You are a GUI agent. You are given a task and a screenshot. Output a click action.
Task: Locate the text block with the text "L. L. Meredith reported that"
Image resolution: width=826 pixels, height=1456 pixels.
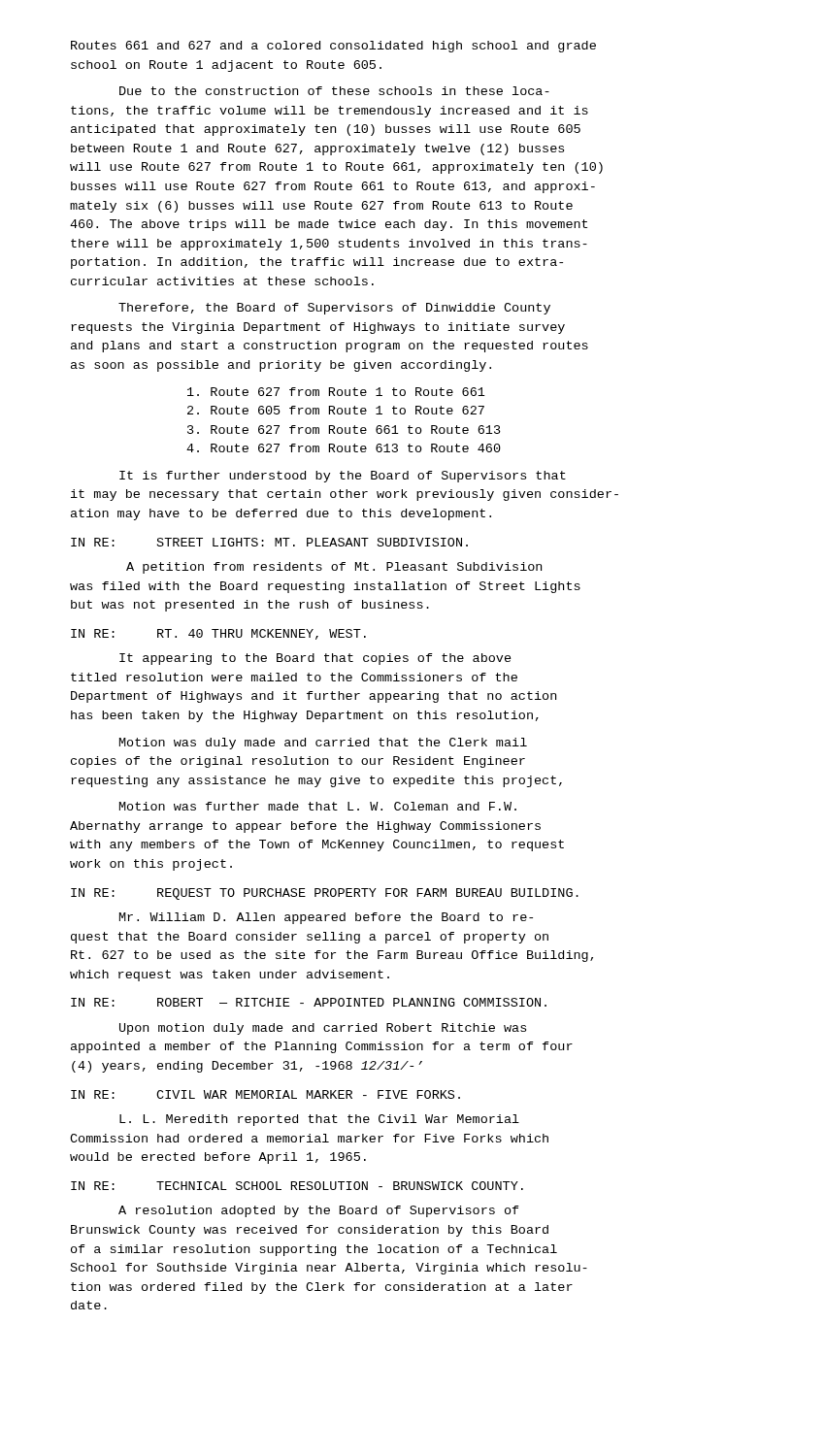(x=415, y=1139)
